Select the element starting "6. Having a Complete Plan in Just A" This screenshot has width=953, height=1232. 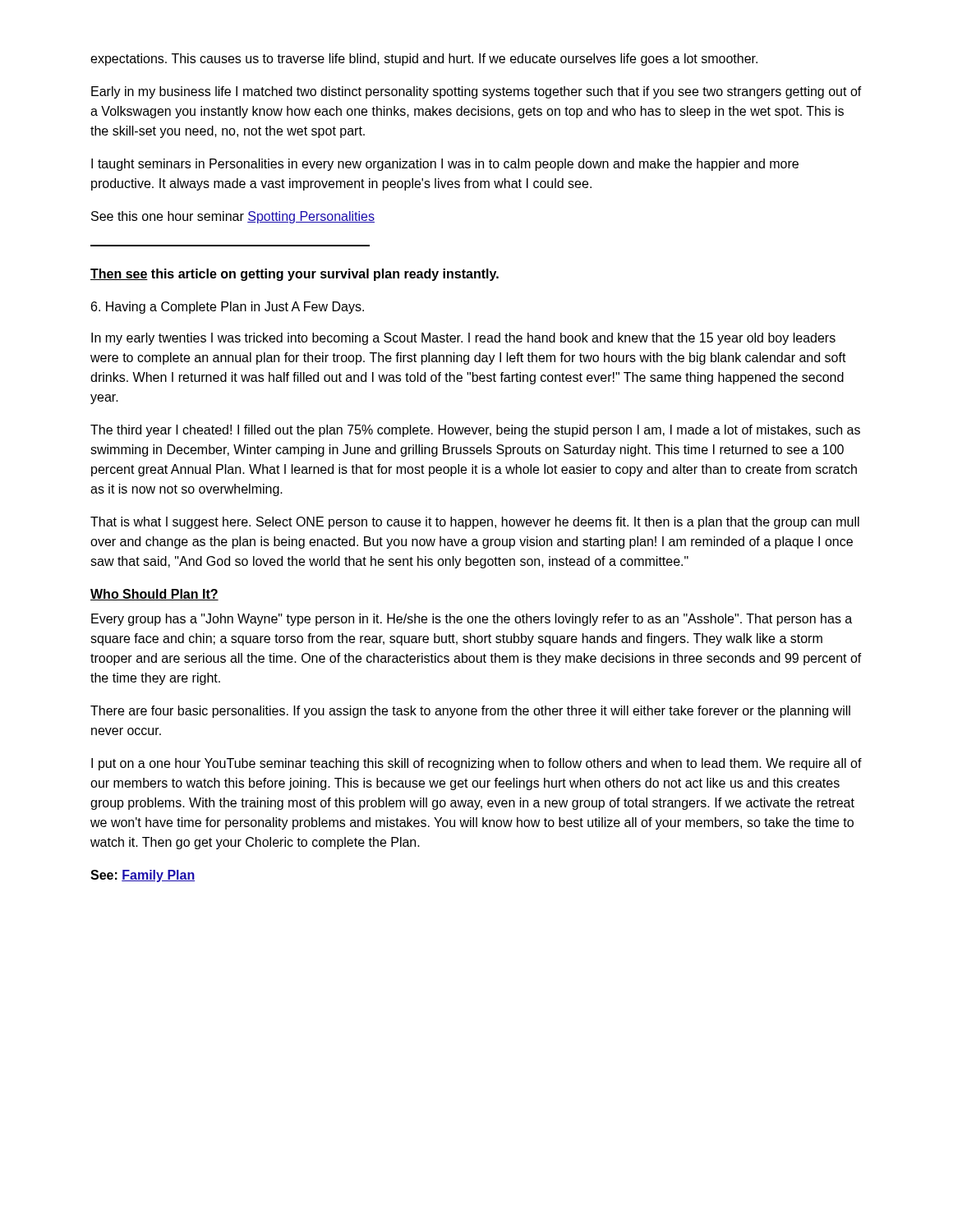pyautogui.click(x=228, y=308)
